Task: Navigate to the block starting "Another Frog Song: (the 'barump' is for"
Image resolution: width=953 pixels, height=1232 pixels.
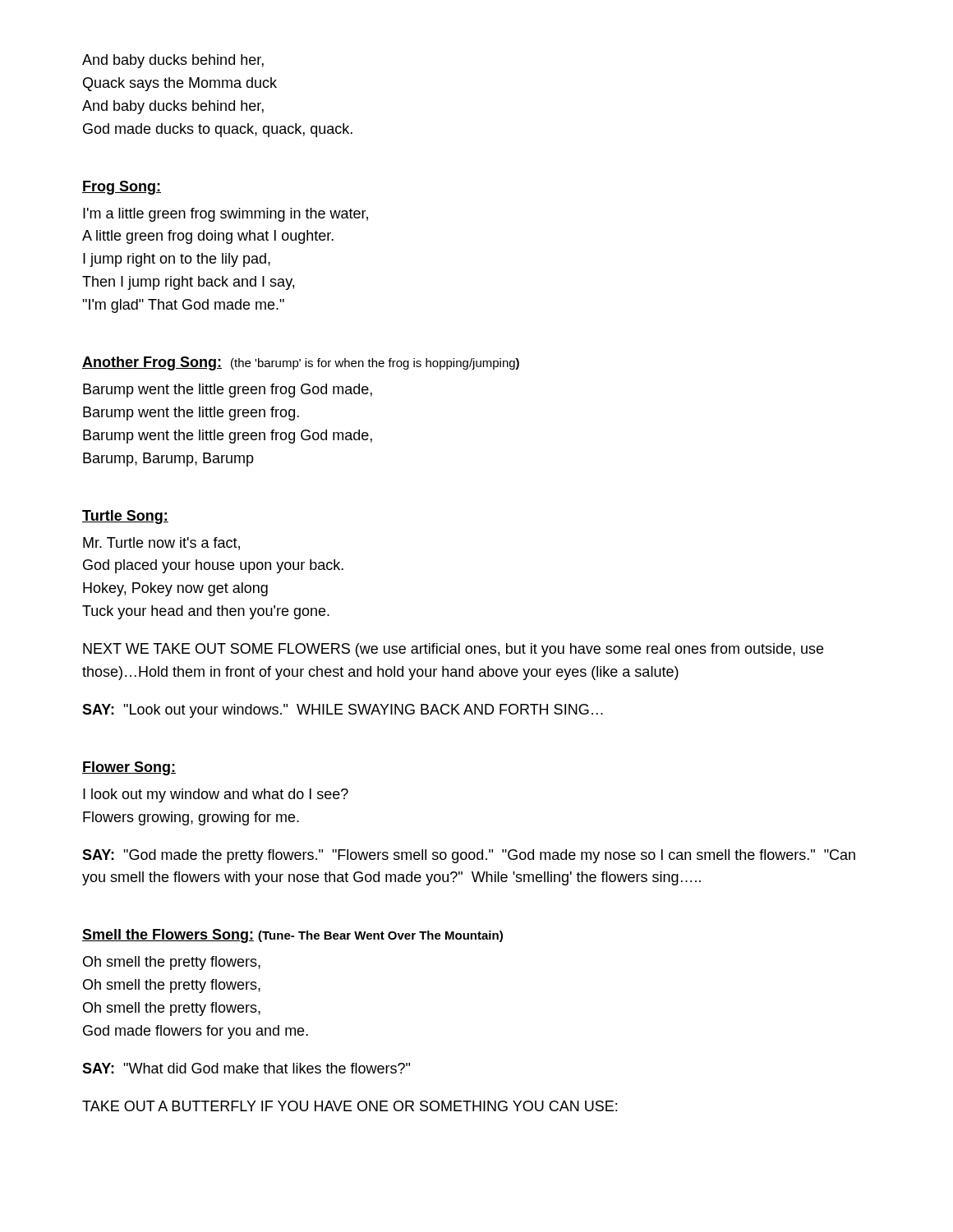Action: 301,363
